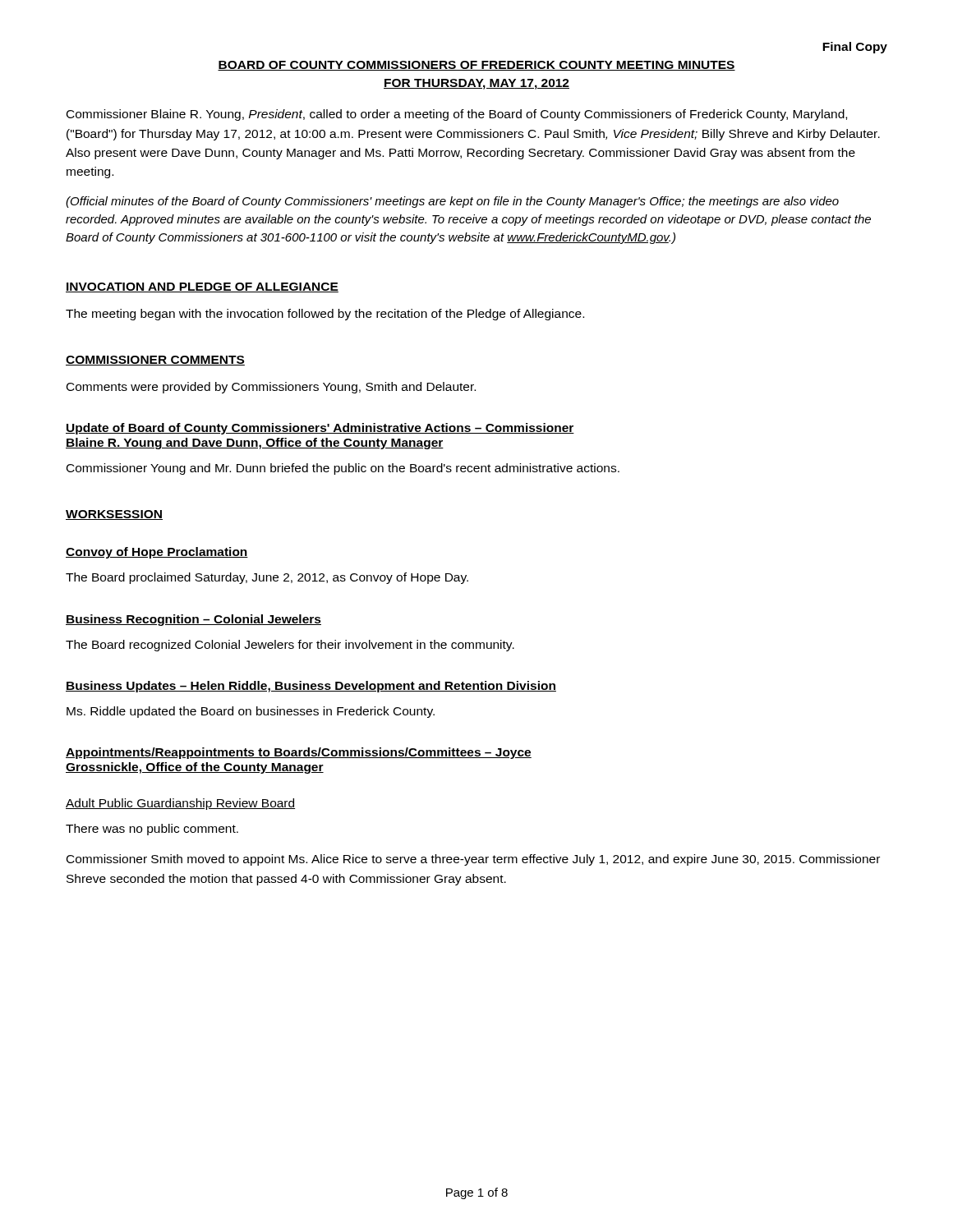Image resolution: width=953 pixels, height=1232 pixels.
Task: Select the text block that reads "Commissioner Blaine R. Young, President, called to order"
Action: (475, 143)
